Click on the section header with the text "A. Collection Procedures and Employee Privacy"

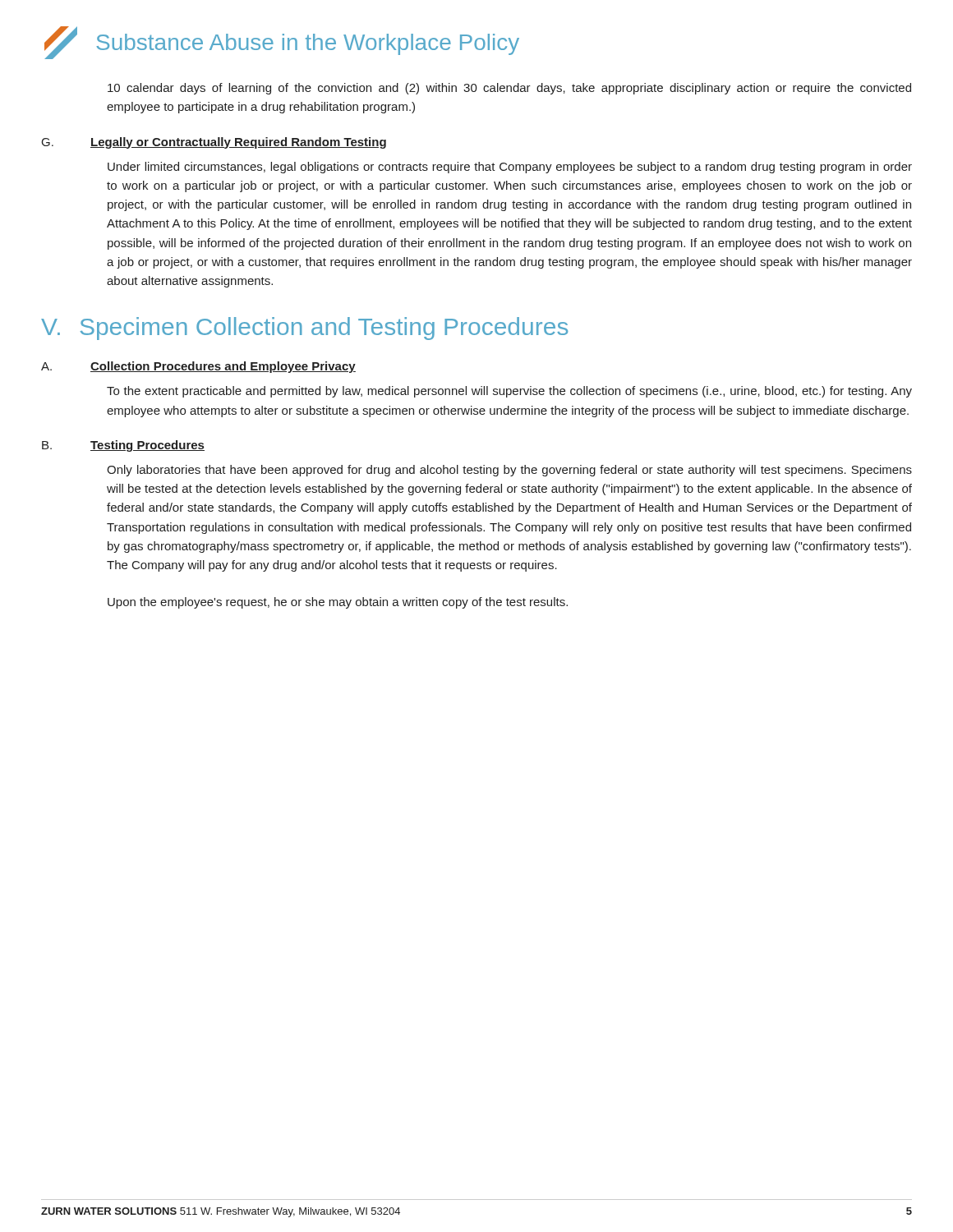click(198, 366)
